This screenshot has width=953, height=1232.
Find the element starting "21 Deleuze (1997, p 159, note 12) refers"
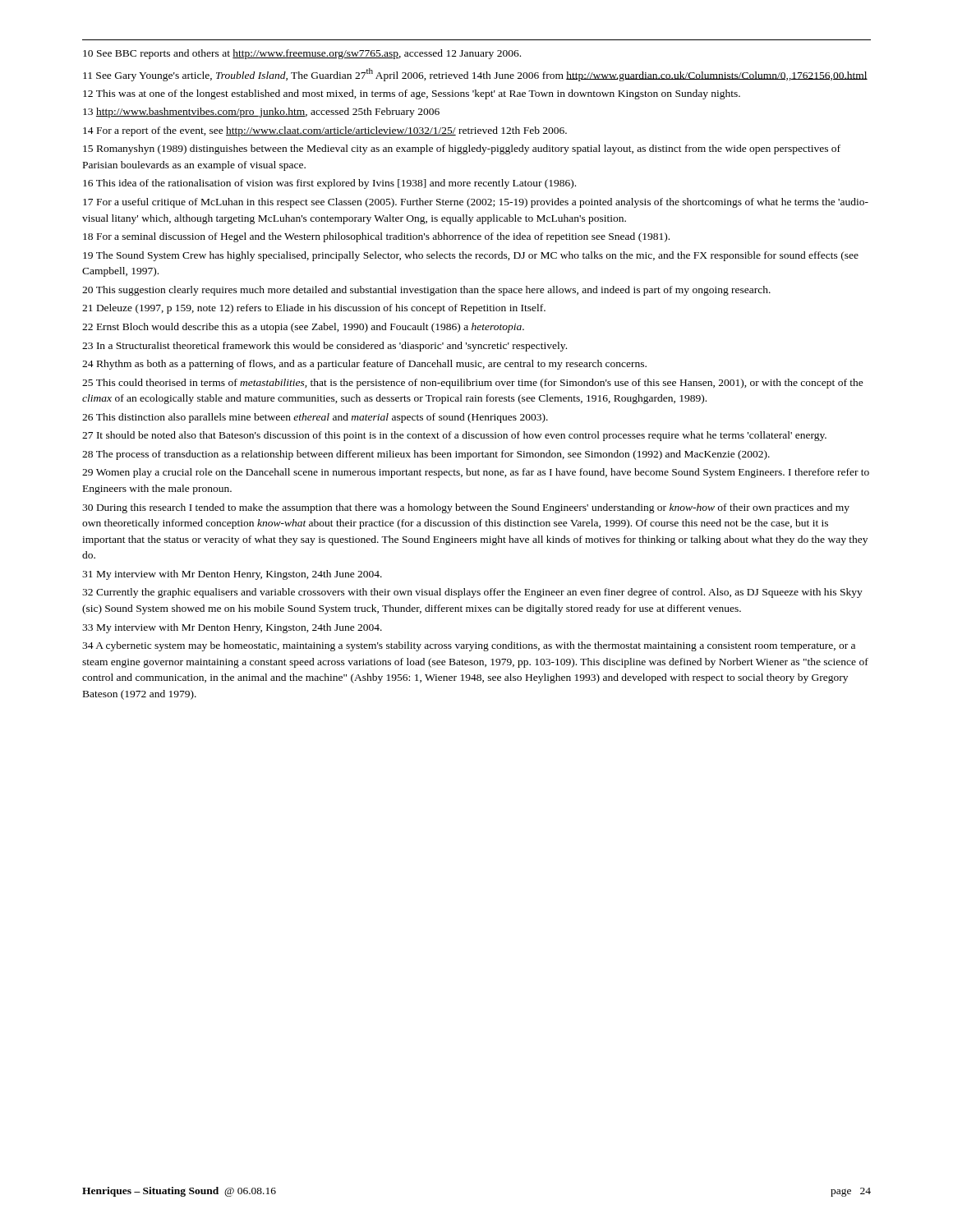click(x=314, y=308)
